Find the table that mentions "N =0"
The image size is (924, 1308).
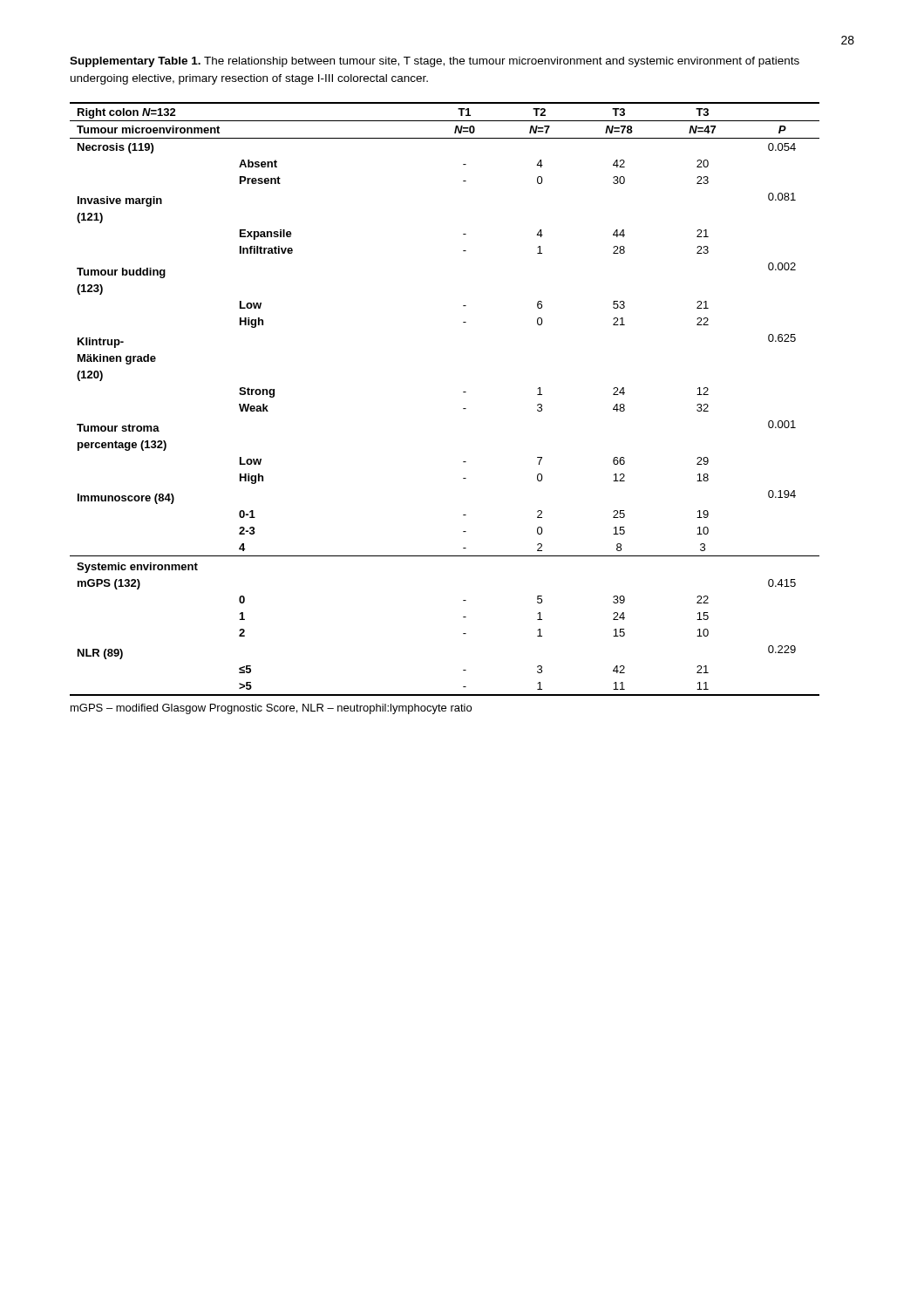[462, 399]
